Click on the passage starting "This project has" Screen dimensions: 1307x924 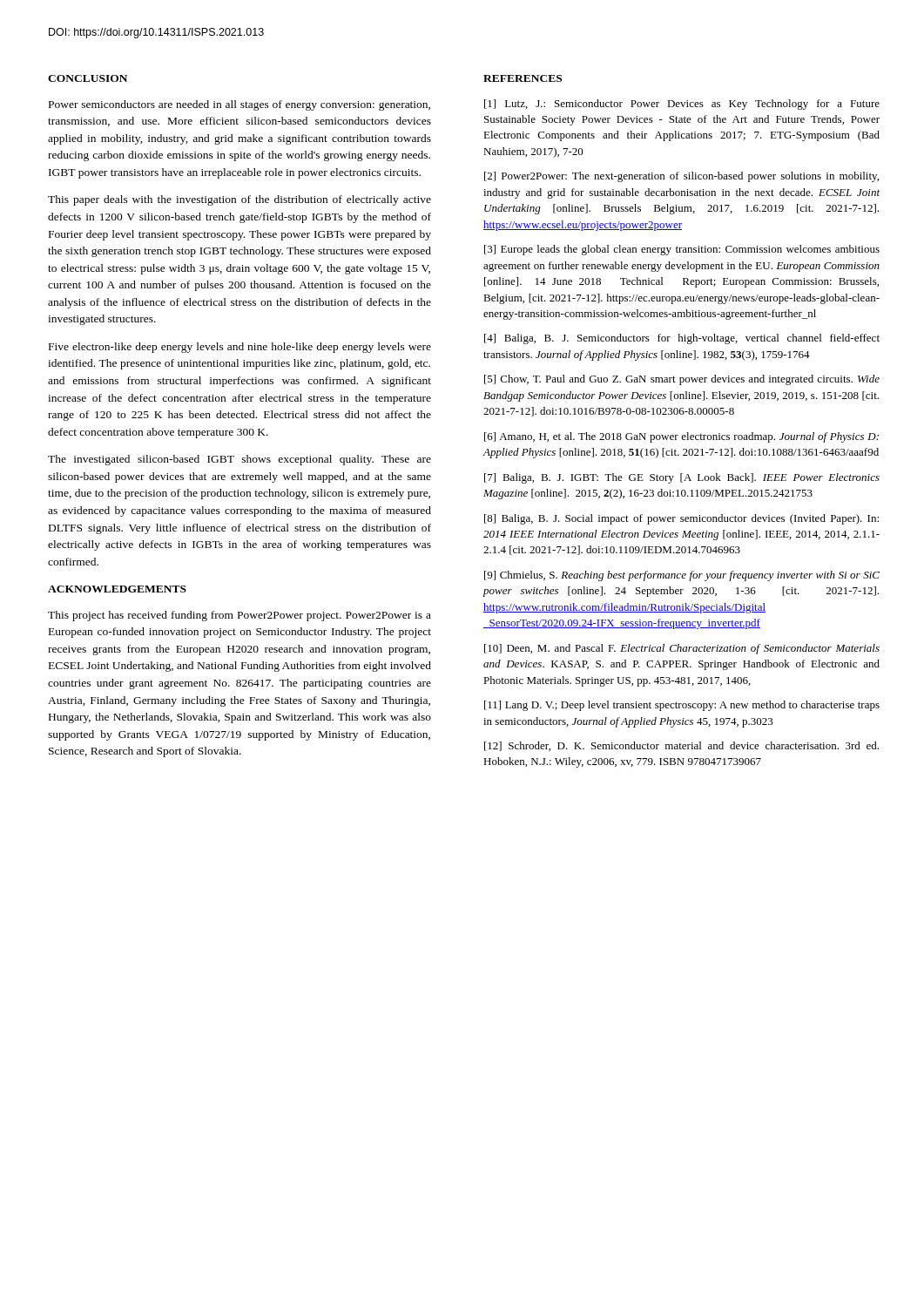tap(239, 683)
